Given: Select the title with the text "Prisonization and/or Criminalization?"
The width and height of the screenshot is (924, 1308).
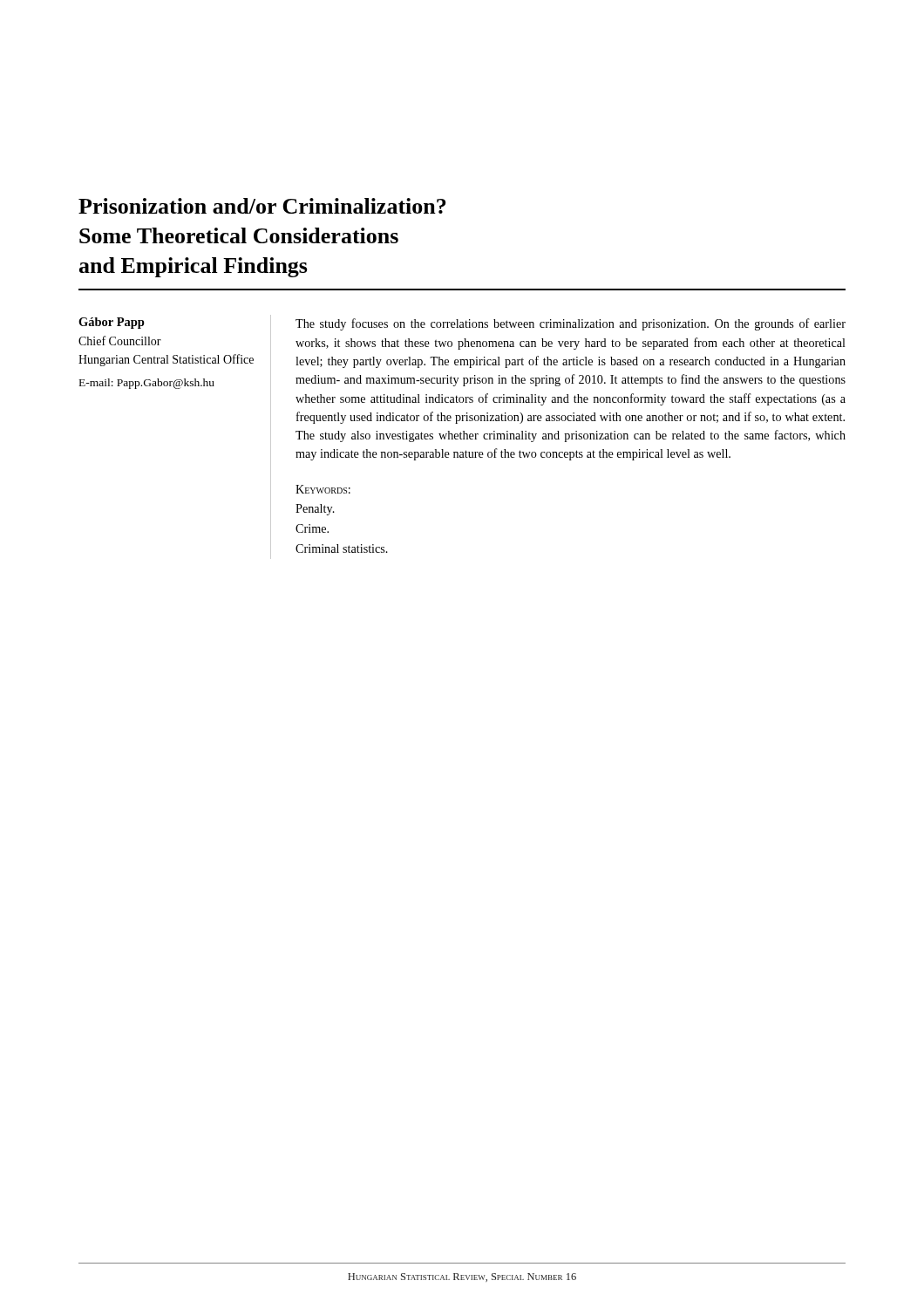Looking at the screenshot, I should click(262, 206).
